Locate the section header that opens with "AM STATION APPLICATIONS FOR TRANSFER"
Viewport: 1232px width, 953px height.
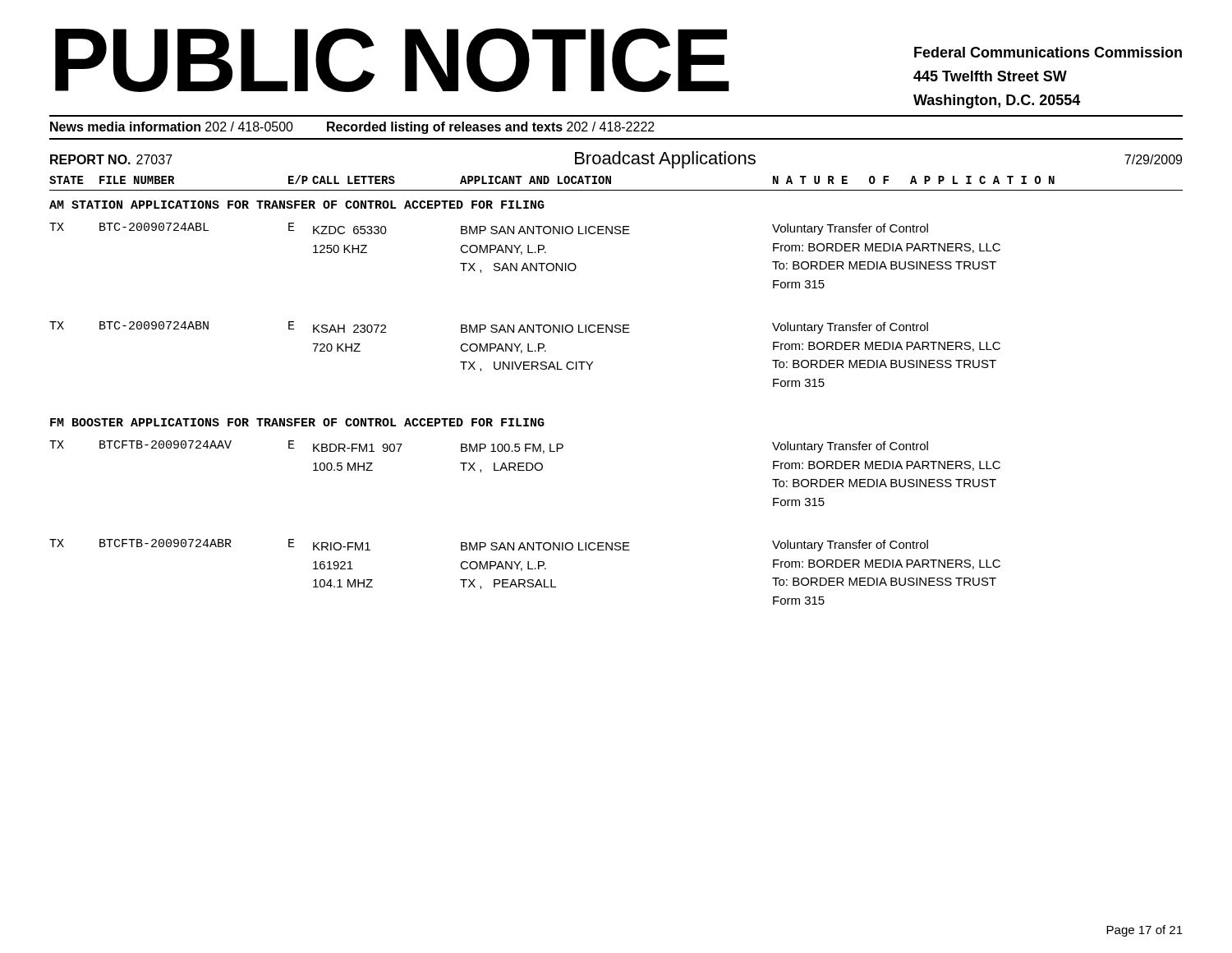pyautogui.click(x=297, y=206)
